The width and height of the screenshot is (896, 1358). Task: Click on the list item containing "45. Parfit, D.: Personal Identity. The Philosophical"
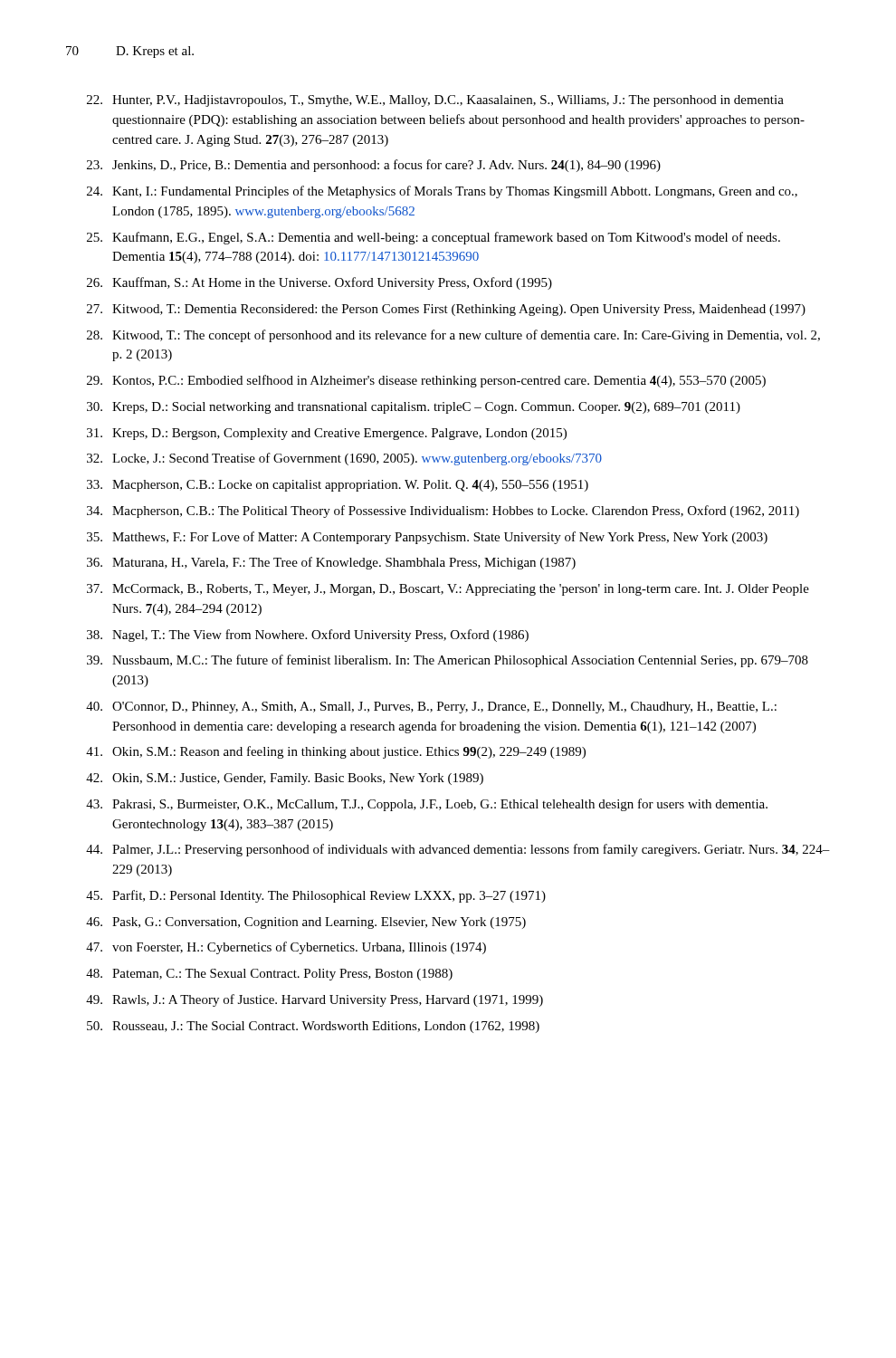pyautogui.click(x=448, y=896)
